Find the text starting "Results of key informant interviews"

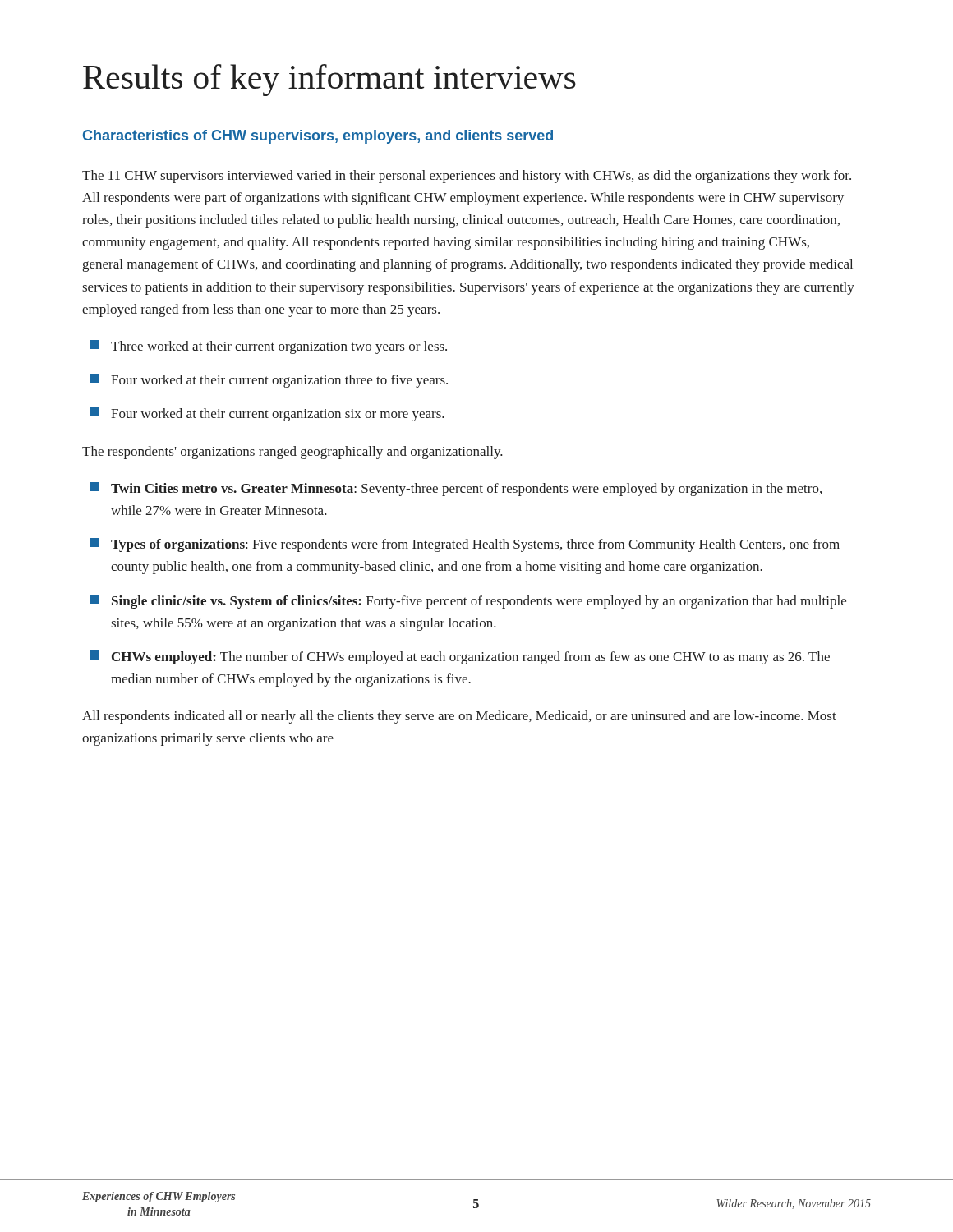468,77
